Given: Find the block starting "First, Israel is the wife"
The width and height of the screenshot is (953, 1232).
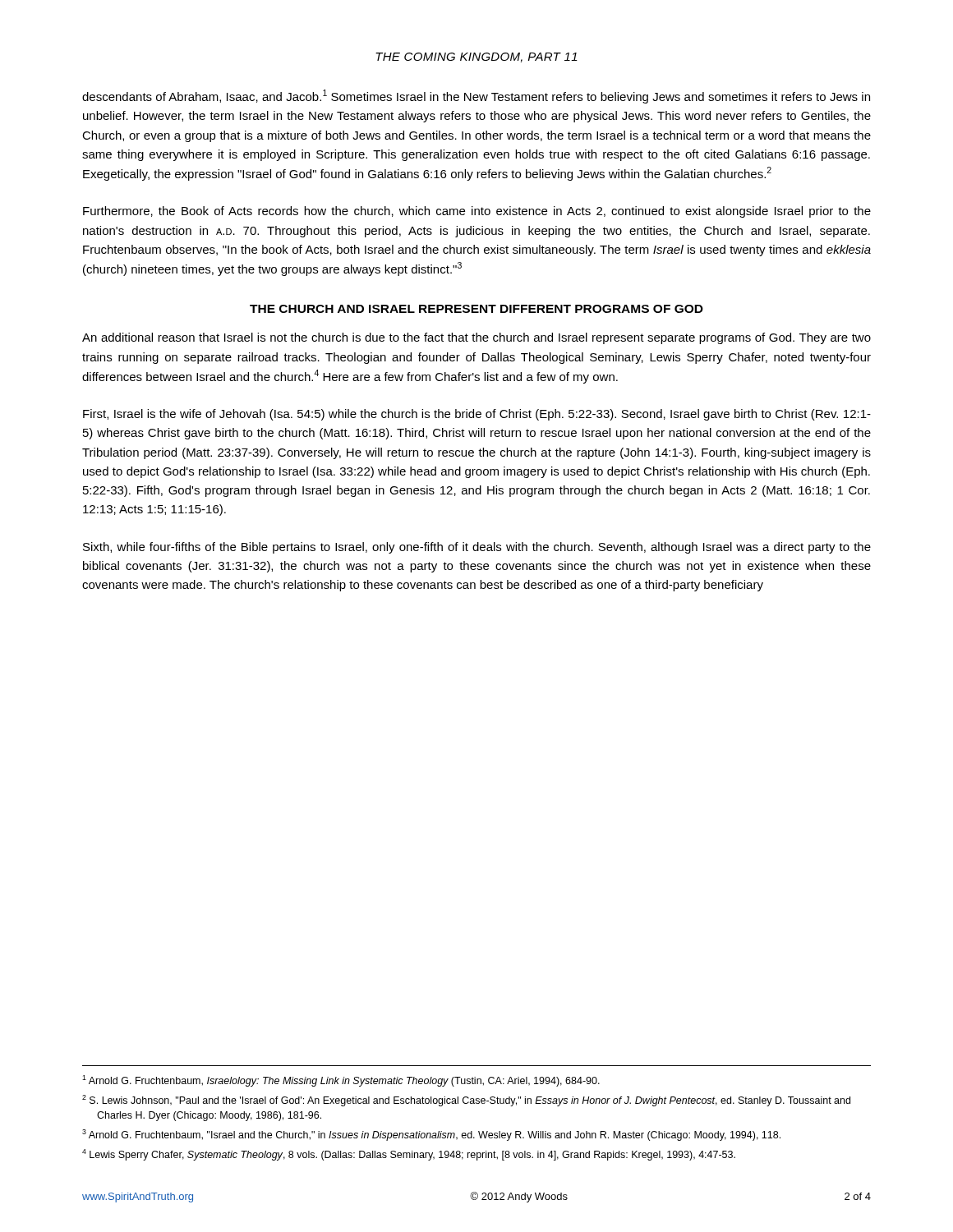Looking at the screenshot, I should 476,461.
